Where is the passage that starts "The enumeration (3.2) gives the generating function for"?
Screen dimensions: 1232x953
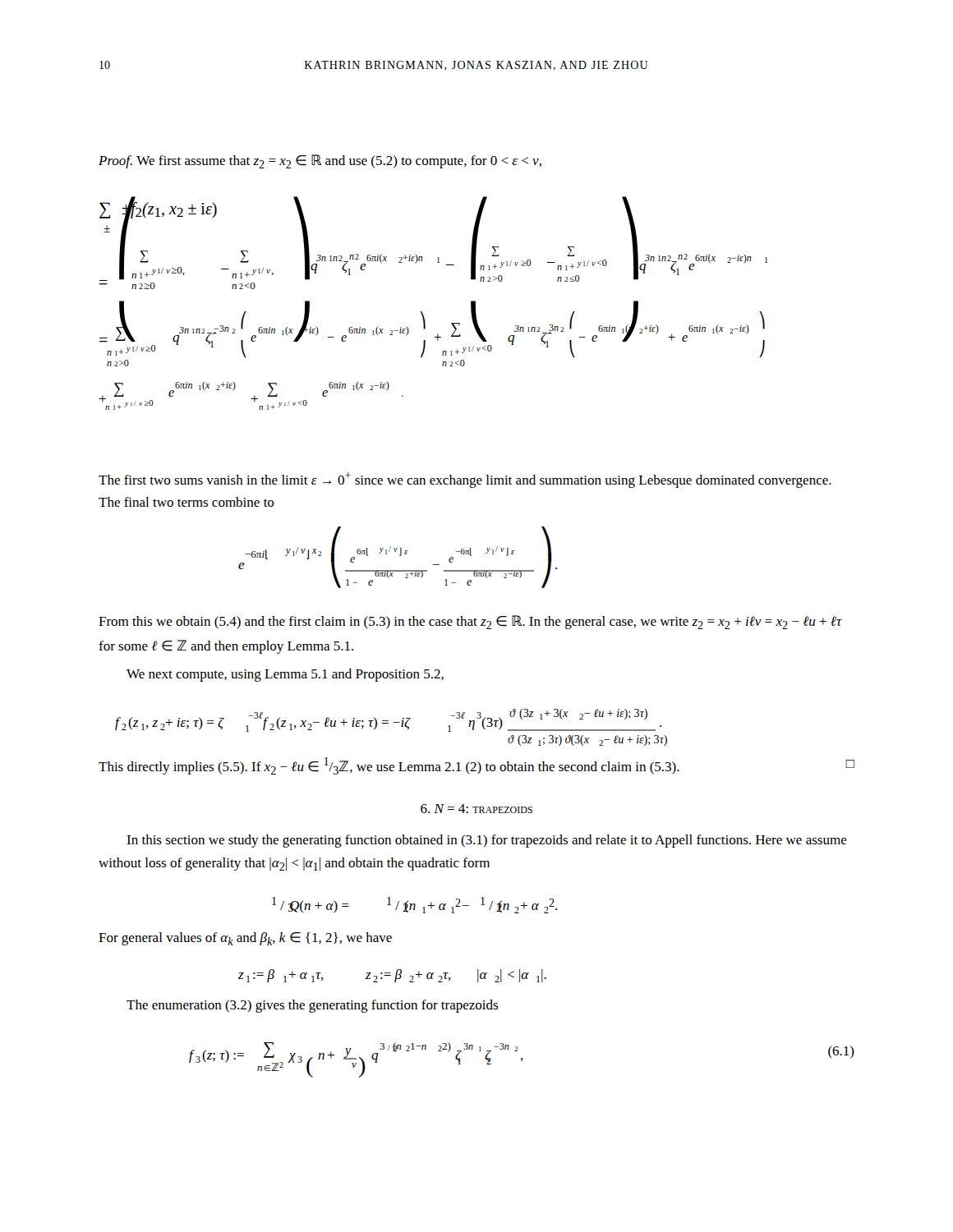pos(312,1005)
